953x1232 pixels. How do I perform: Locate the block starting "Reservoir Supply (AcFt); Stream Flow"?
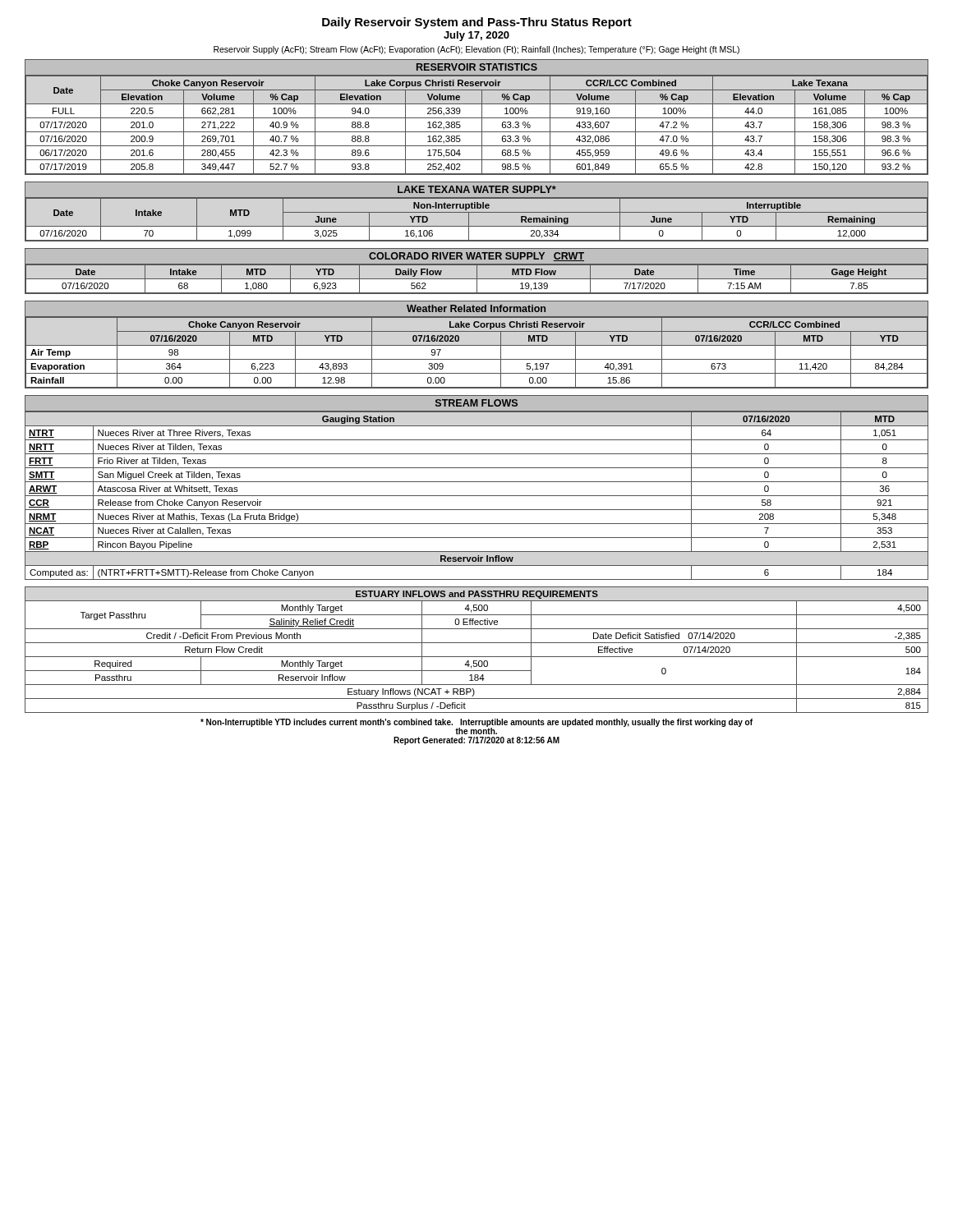click(476, 49)
